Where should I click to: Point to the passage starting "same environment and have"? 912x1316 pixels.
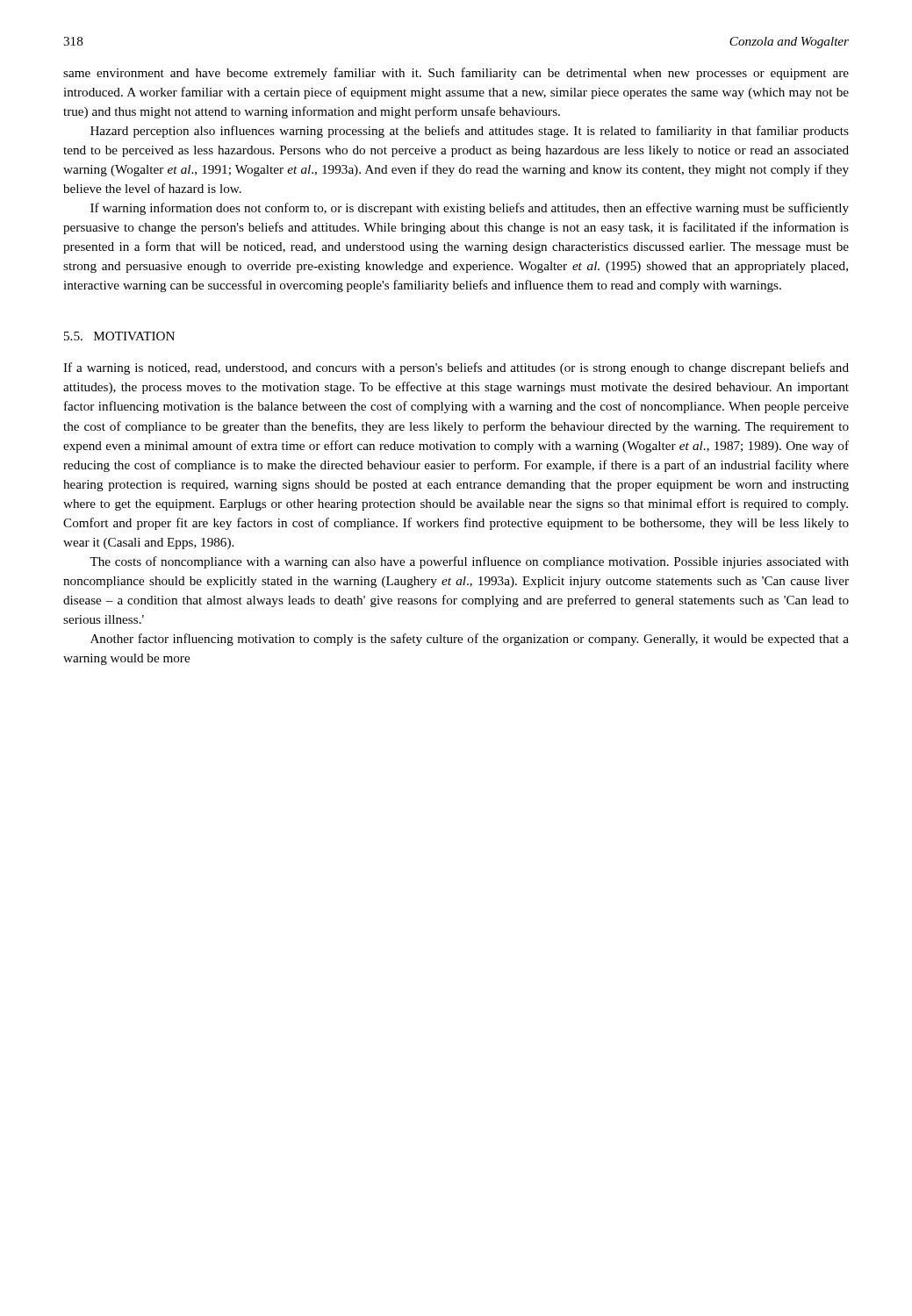coord(456,92)
